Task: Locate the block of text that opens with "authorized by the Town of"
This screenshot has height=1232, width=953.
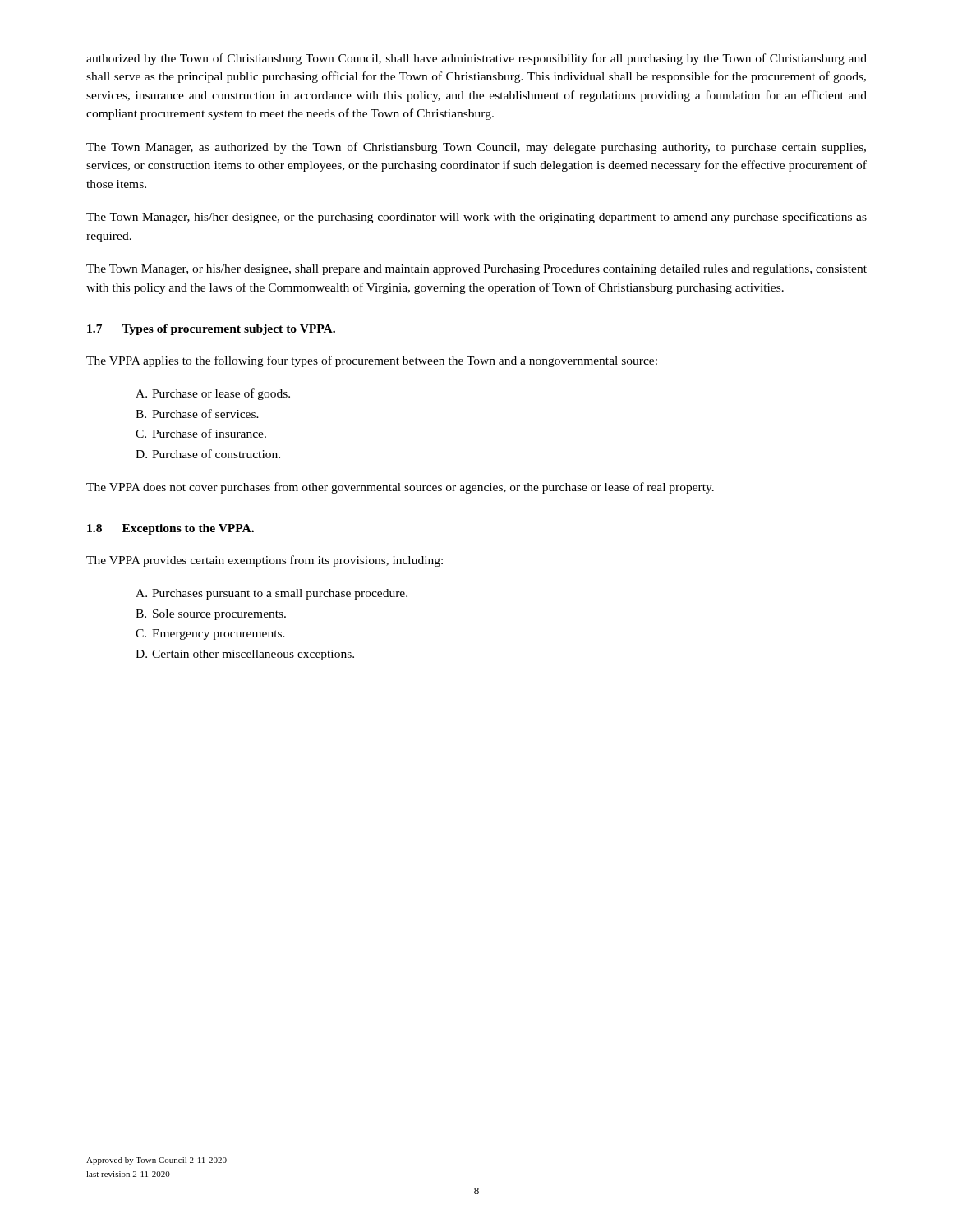Action: (476, 86)
